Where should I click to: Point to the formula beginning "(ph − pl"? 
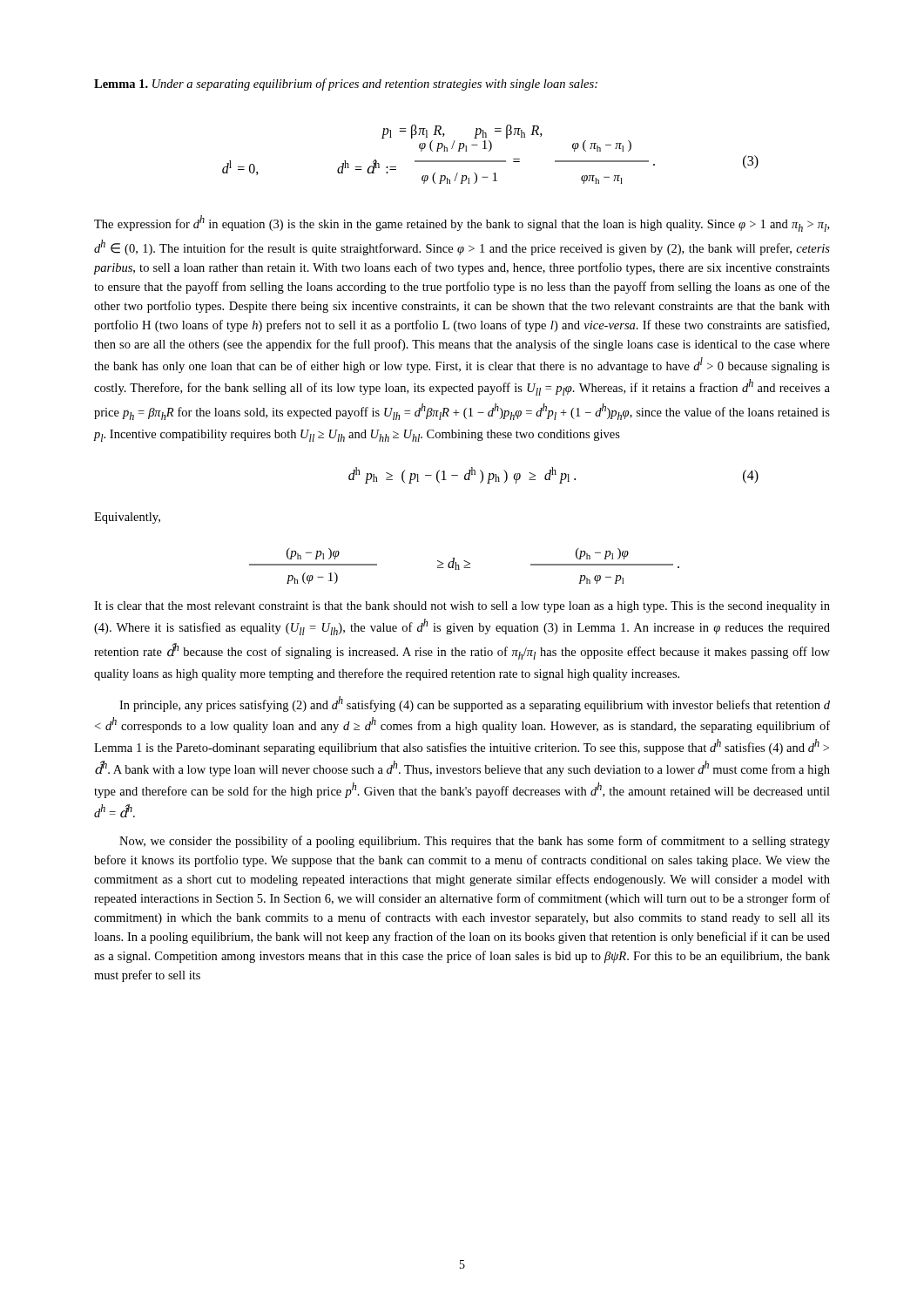click(x=462, y=563)
